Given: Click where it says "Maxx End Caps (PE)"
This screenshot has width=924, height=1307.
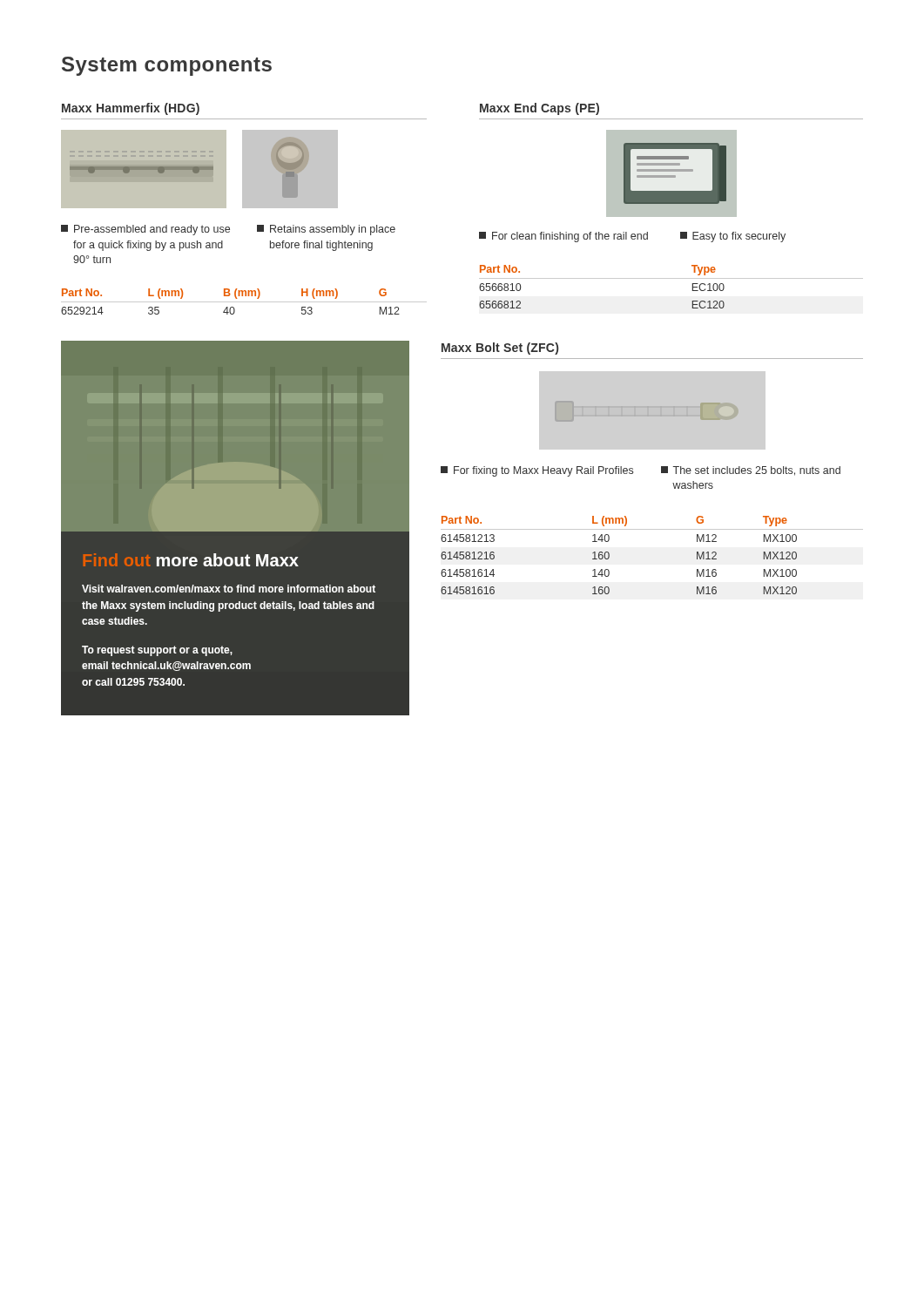Looking at the screenshot, I should [x=540, y=108].
